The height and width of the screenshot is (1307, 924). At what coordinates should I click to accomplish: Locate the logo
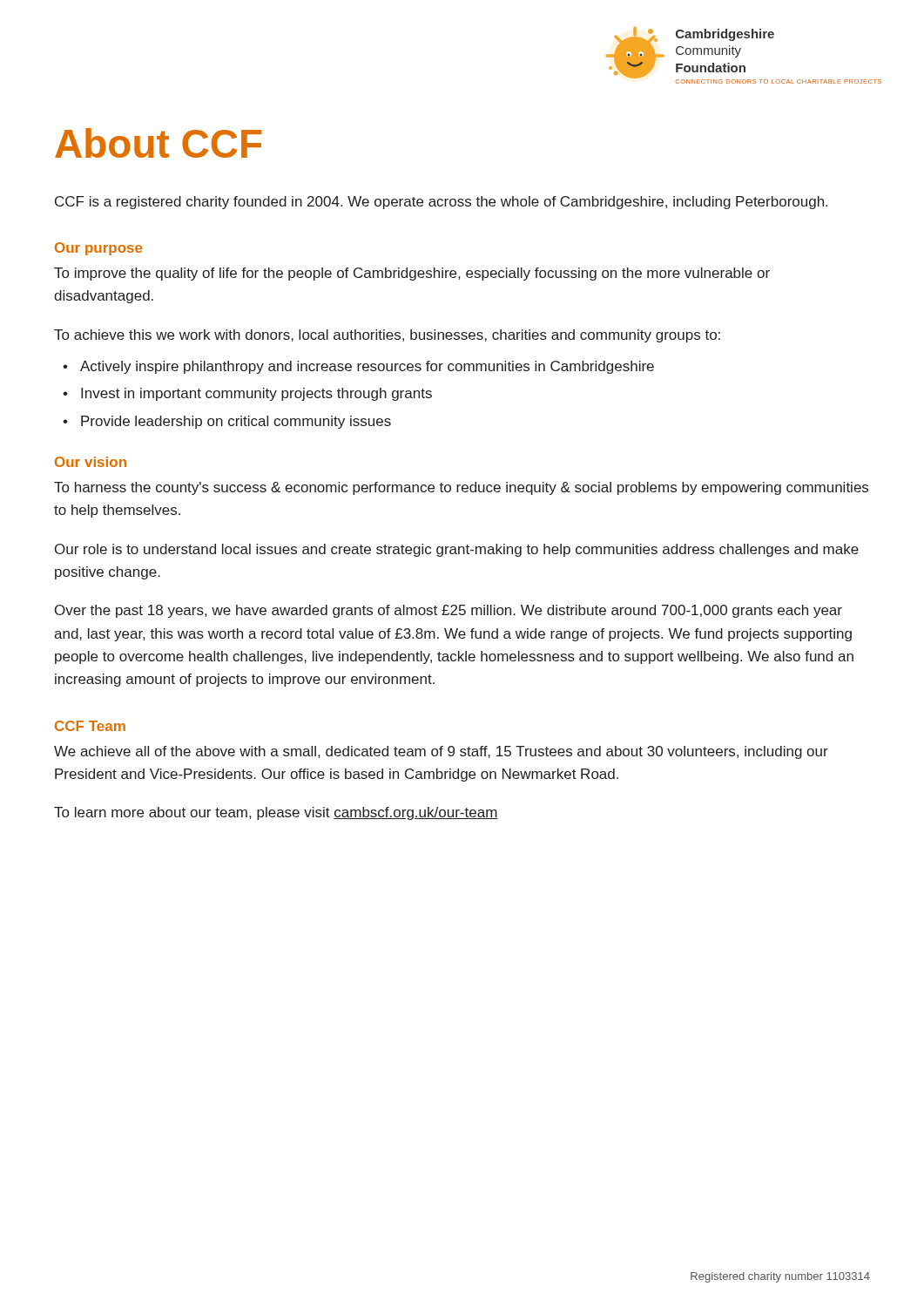(x=743, y=56)
